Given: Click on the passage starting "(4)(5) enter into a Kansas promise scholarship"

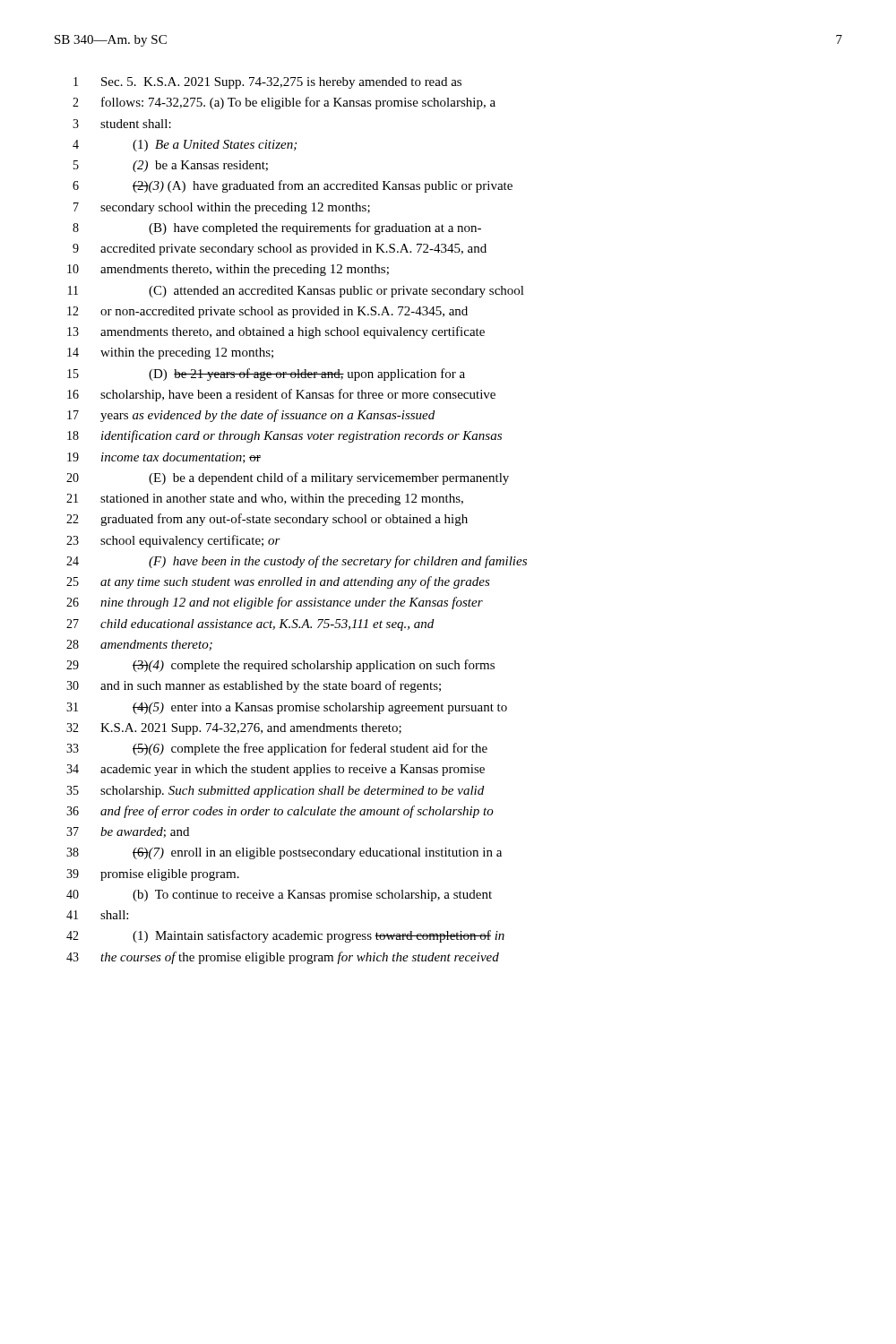Looking at the screenshot, I should [x=320, y=706].
